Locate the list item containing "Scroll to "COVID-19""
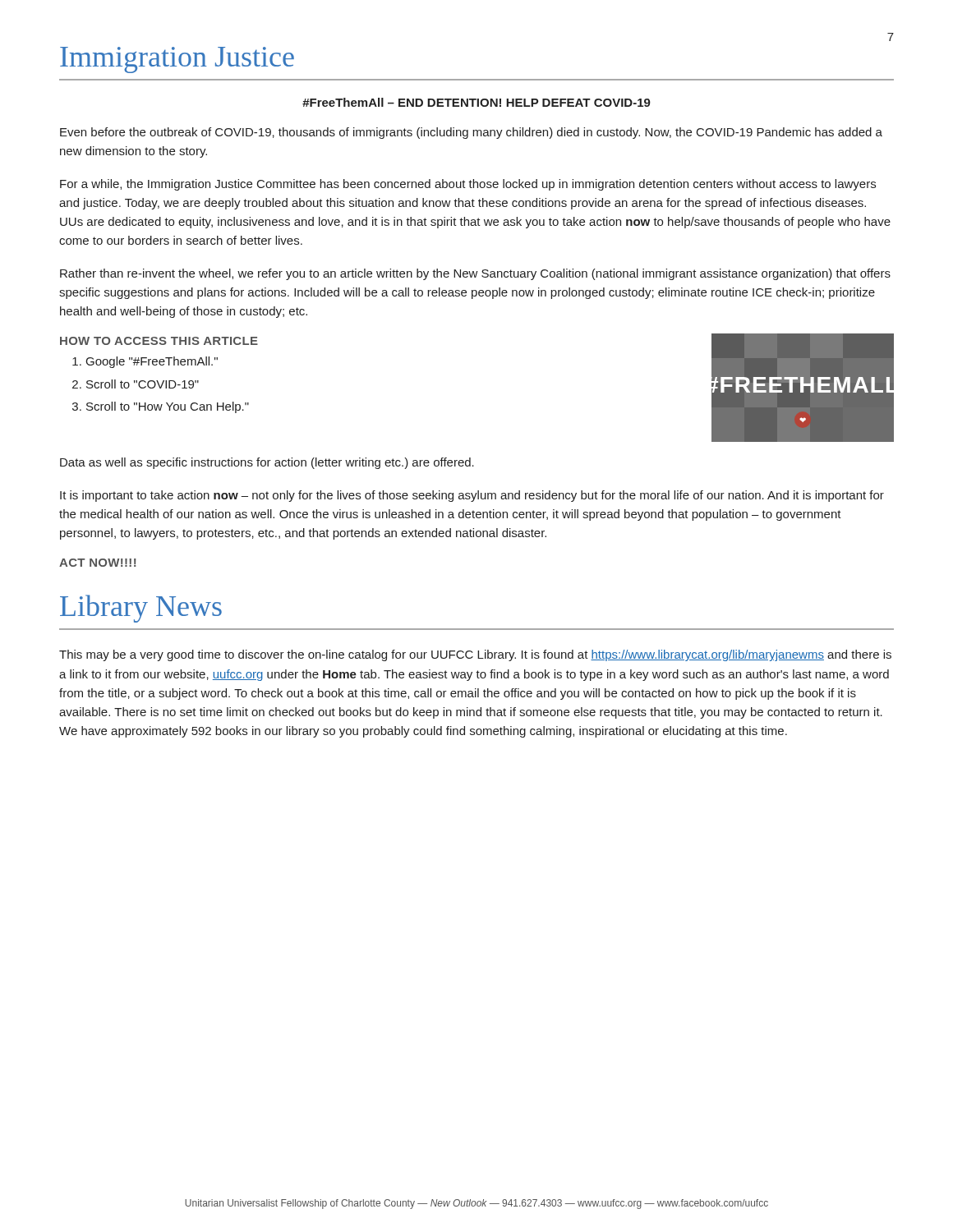This screenshot has height=1232, width=953. coord(143,384)
